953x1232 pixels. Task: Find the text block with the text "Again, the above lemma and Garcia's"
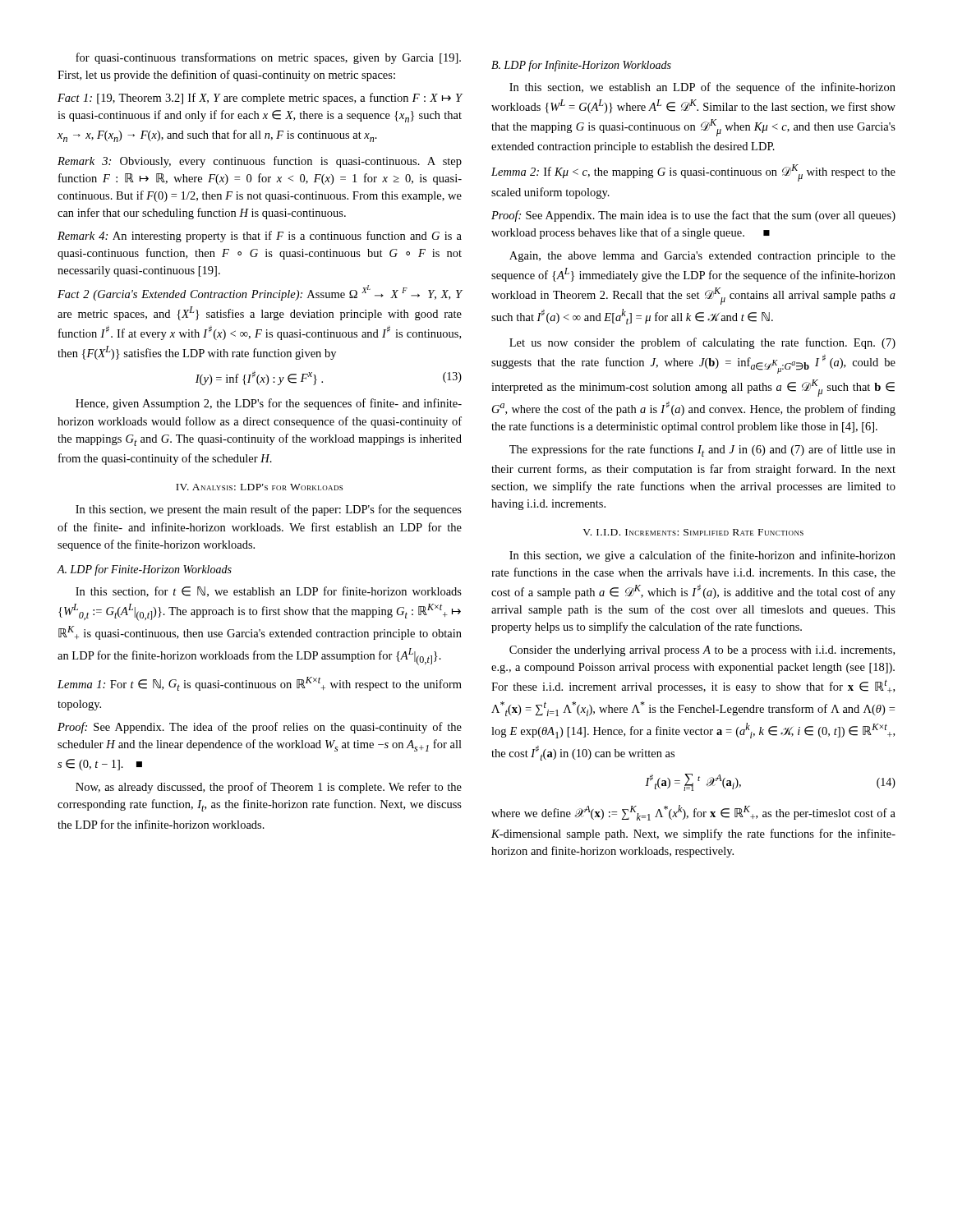click(693, 288)
